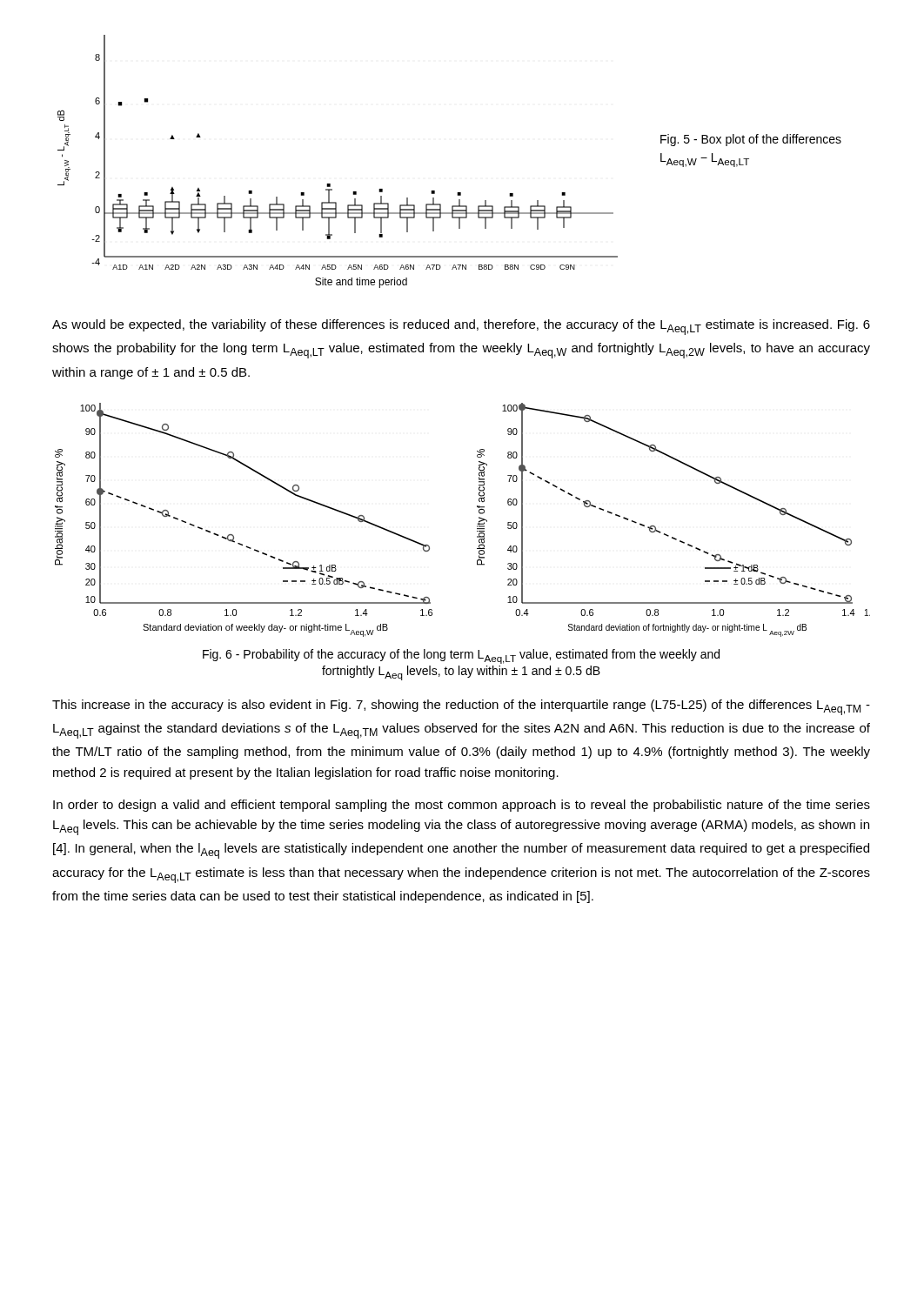Find the region starting "Fig. 5 - Box plot of the"

[750, 150]
